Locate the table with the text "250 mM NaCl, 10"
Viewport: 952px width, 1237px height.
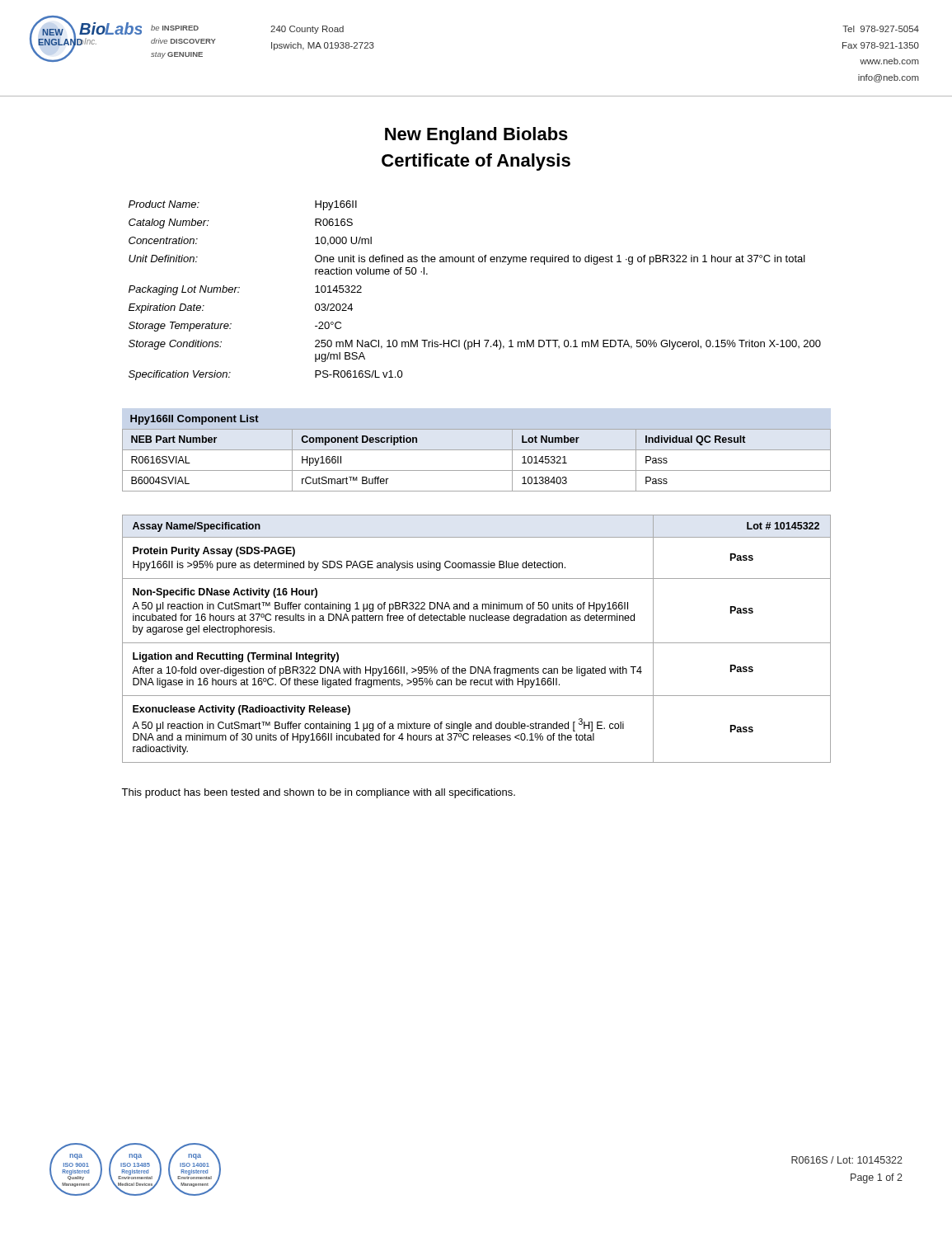pyautogui.click(x=476, y=289)
